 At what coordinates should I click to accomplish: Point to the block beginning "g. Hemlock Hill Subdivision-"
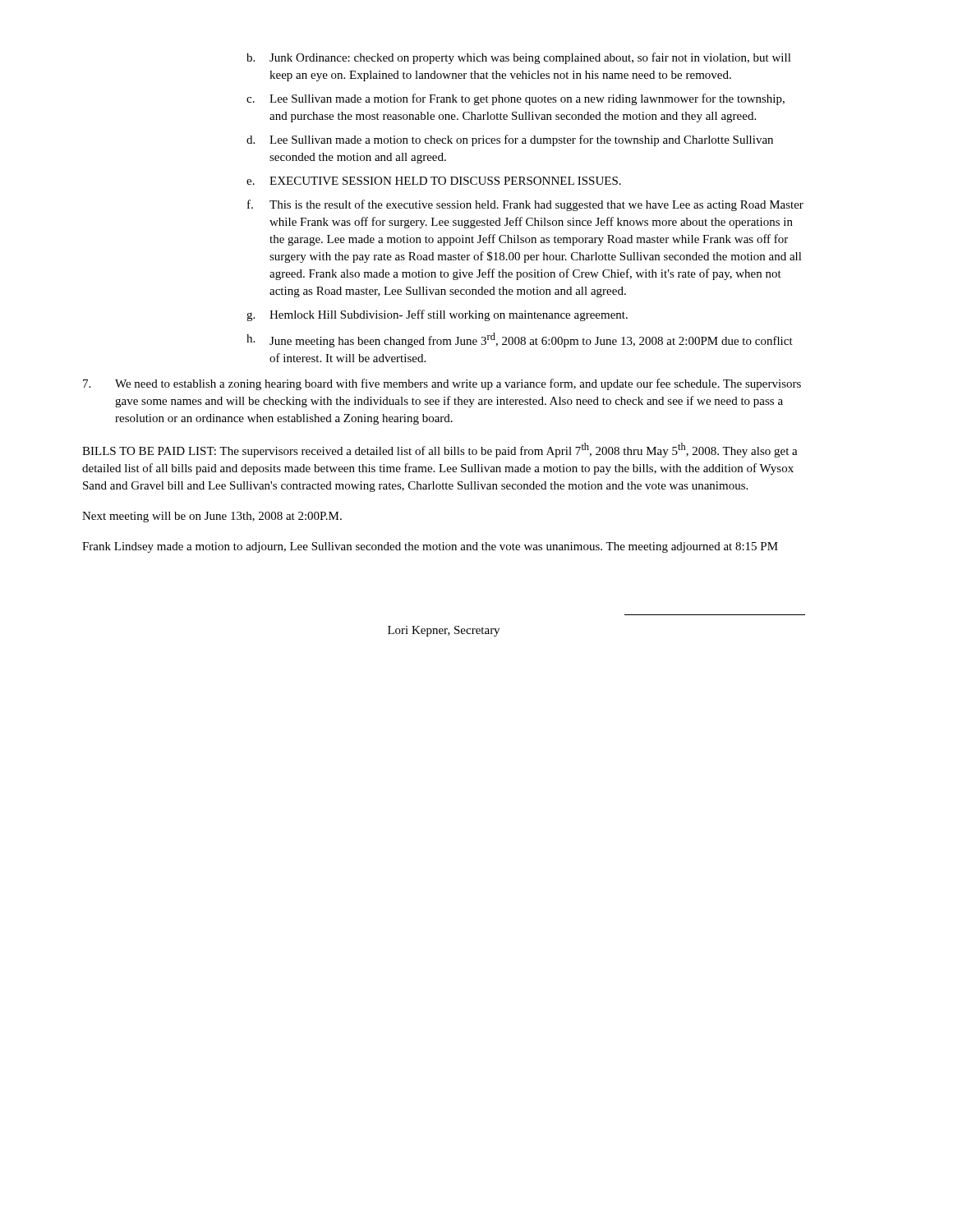[526, 315]
